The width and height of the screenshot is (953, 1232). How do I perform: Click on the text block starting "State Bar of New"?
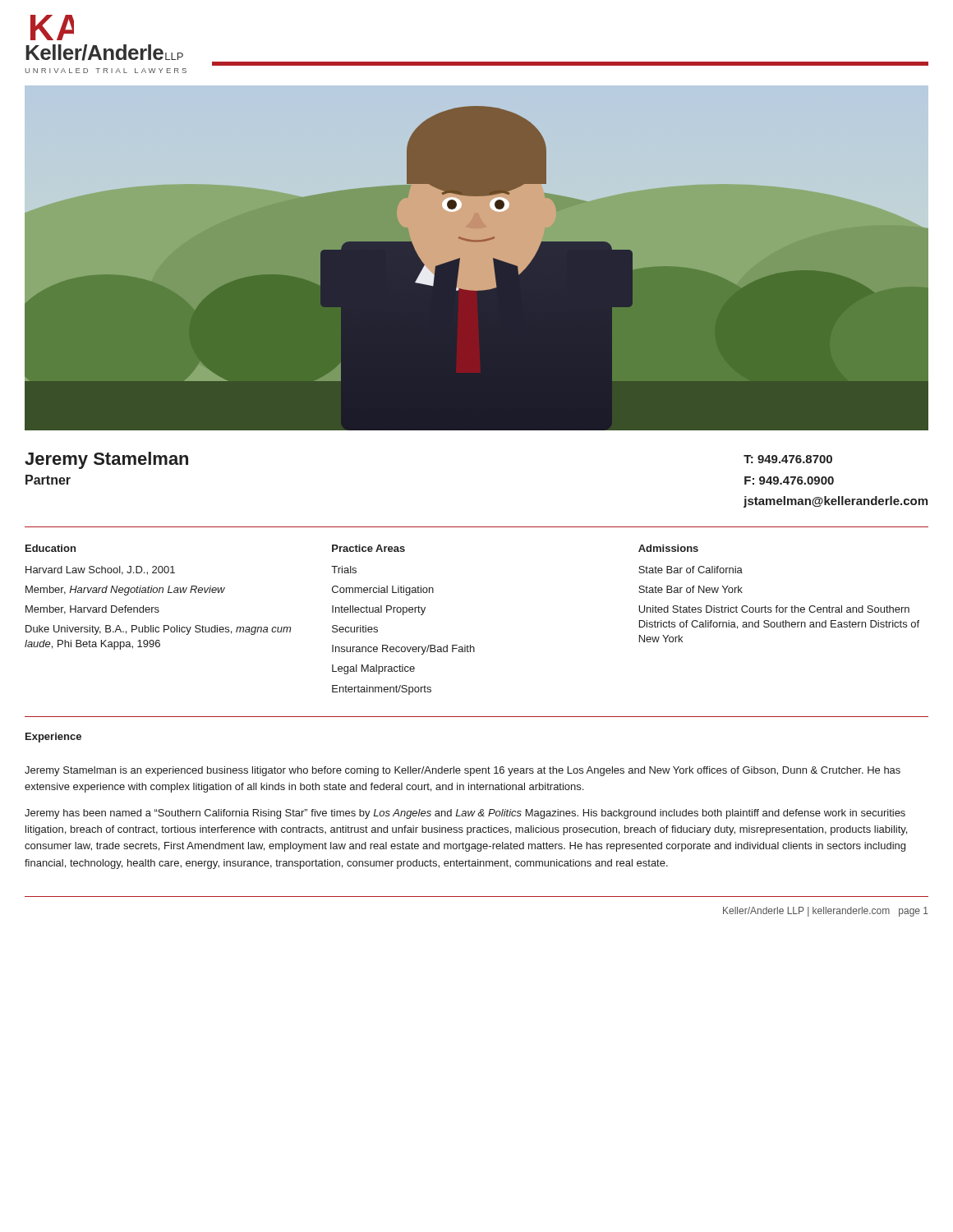pos(690,589)
